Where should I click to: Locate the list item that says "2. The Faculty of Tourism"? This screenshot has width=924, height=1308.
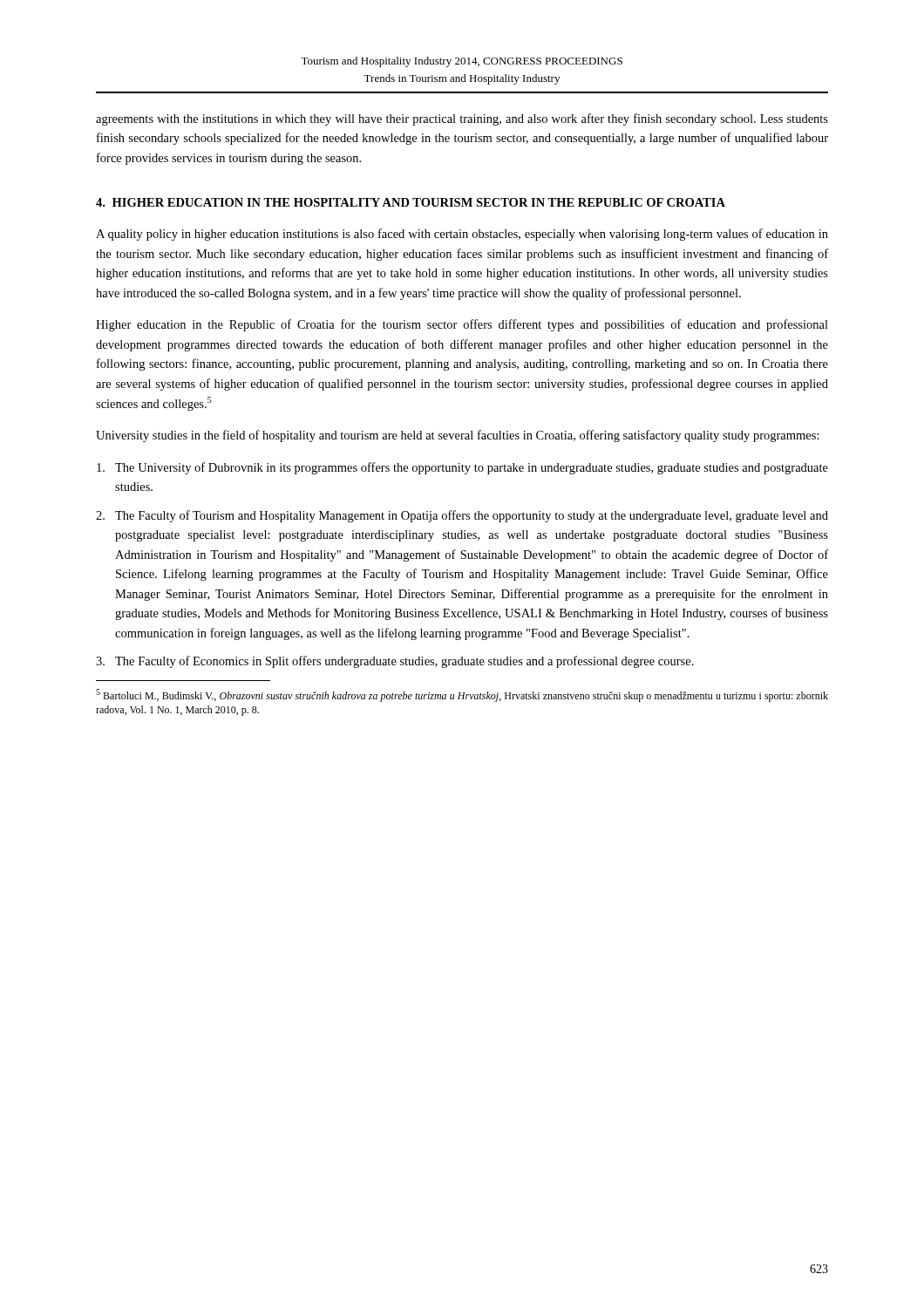pos(462,574)
